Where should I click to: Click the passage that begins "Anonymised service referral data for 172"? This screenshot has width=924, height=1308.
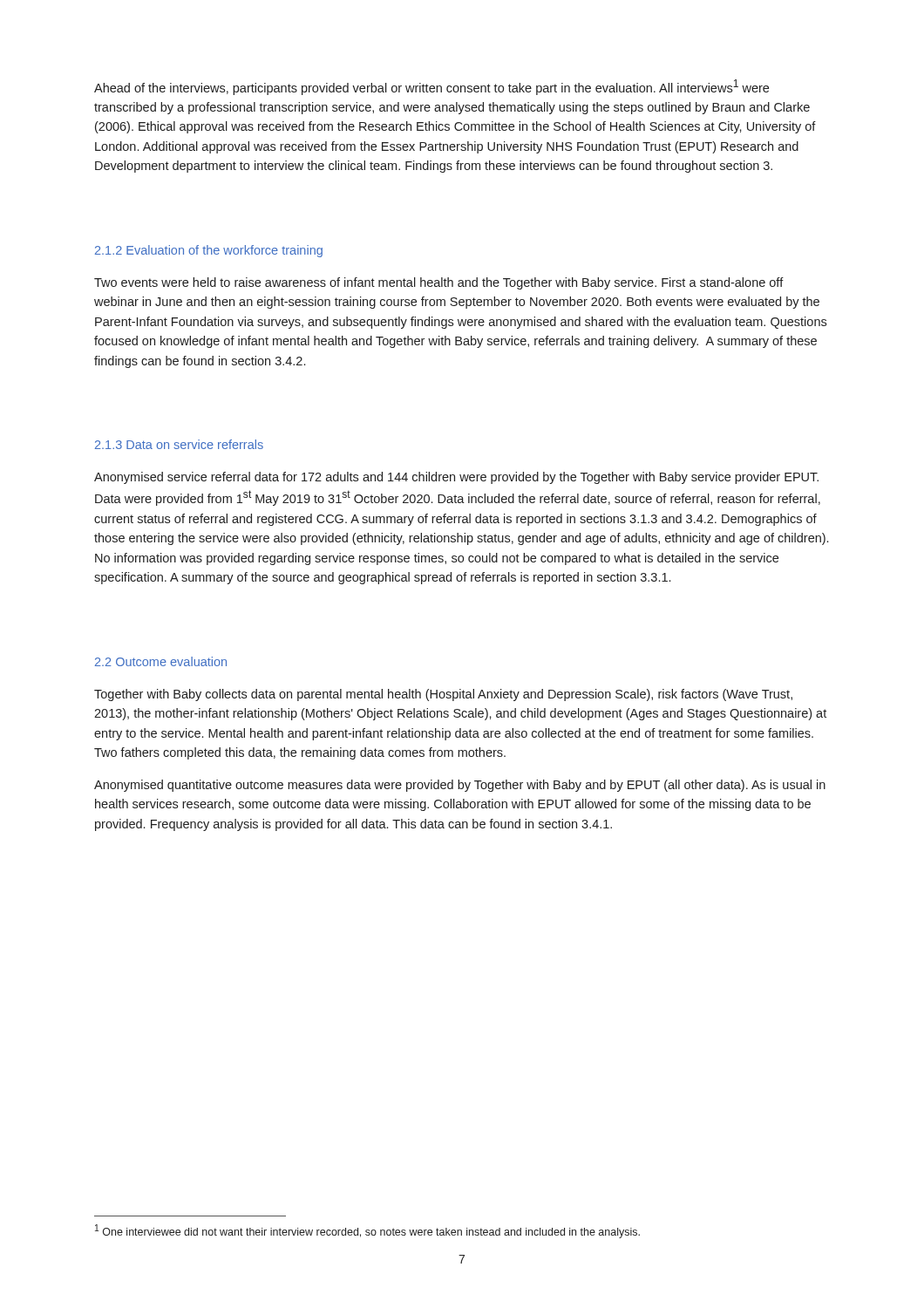tap(462, 527)
